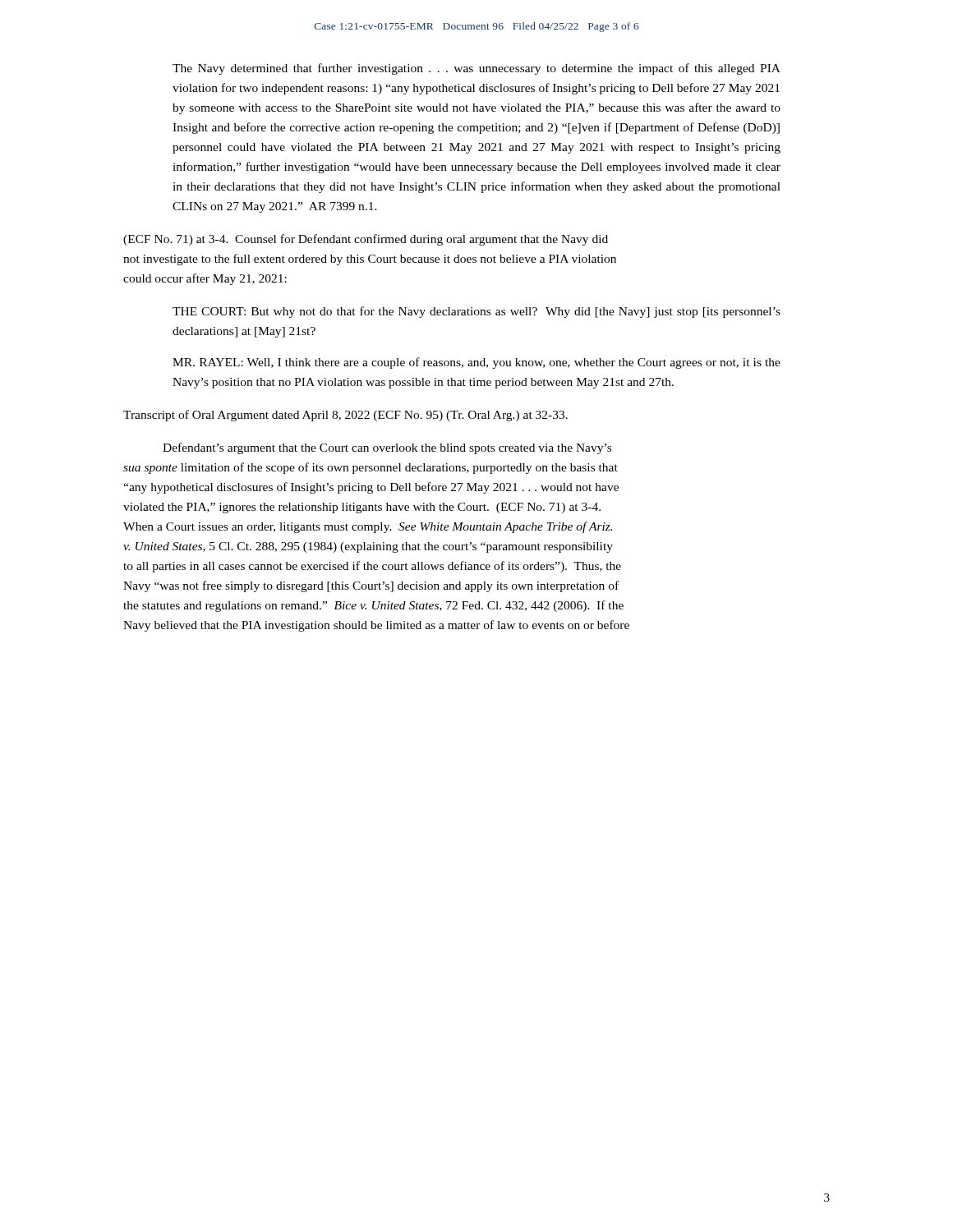Screen dimensions: 1232x953
Task: Point to the block beginning "Navy believed that the"
Action: 376,625
